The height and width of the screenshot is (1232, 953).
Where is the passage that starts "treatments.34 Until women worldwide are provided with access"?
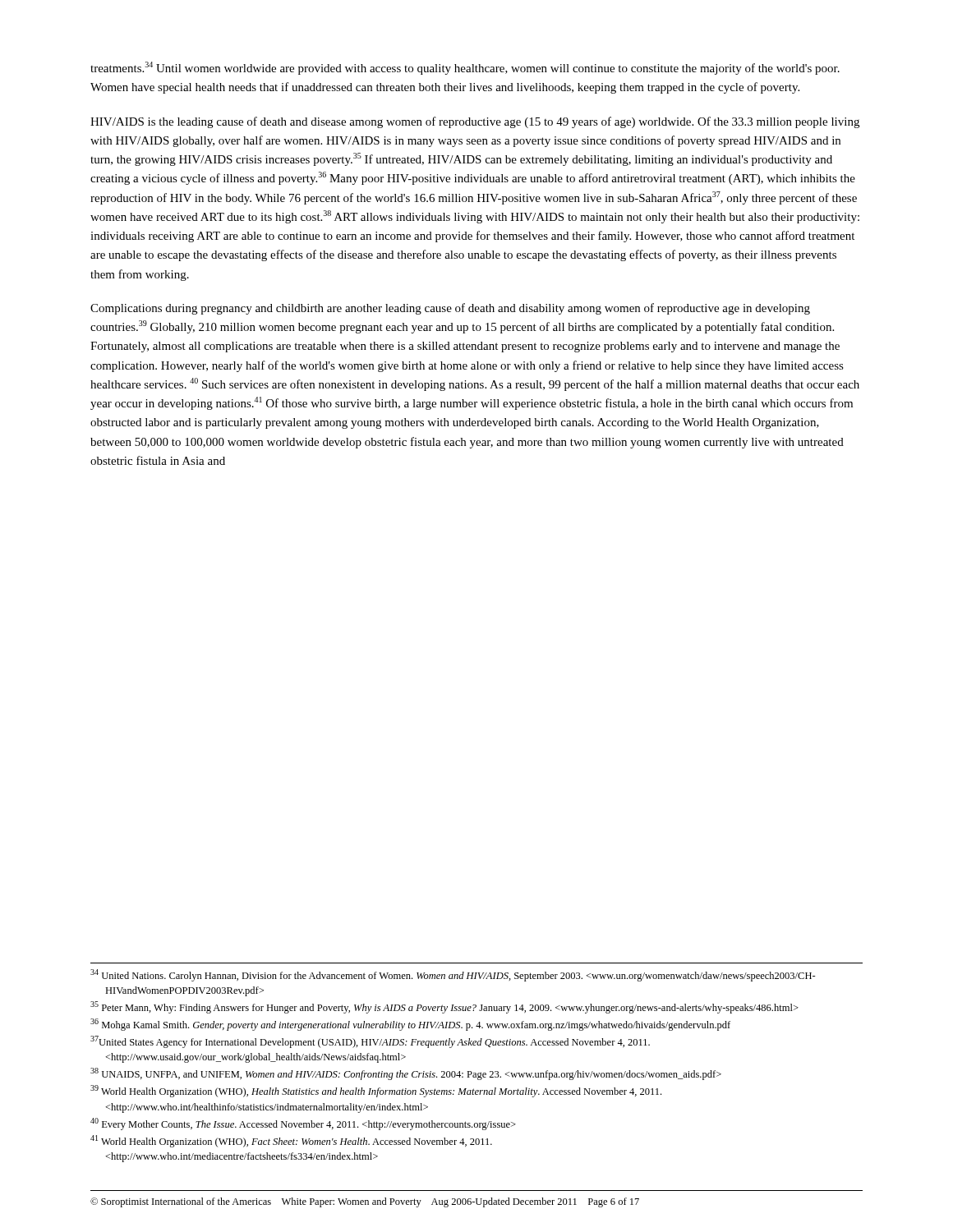click(x=465, y=77)
